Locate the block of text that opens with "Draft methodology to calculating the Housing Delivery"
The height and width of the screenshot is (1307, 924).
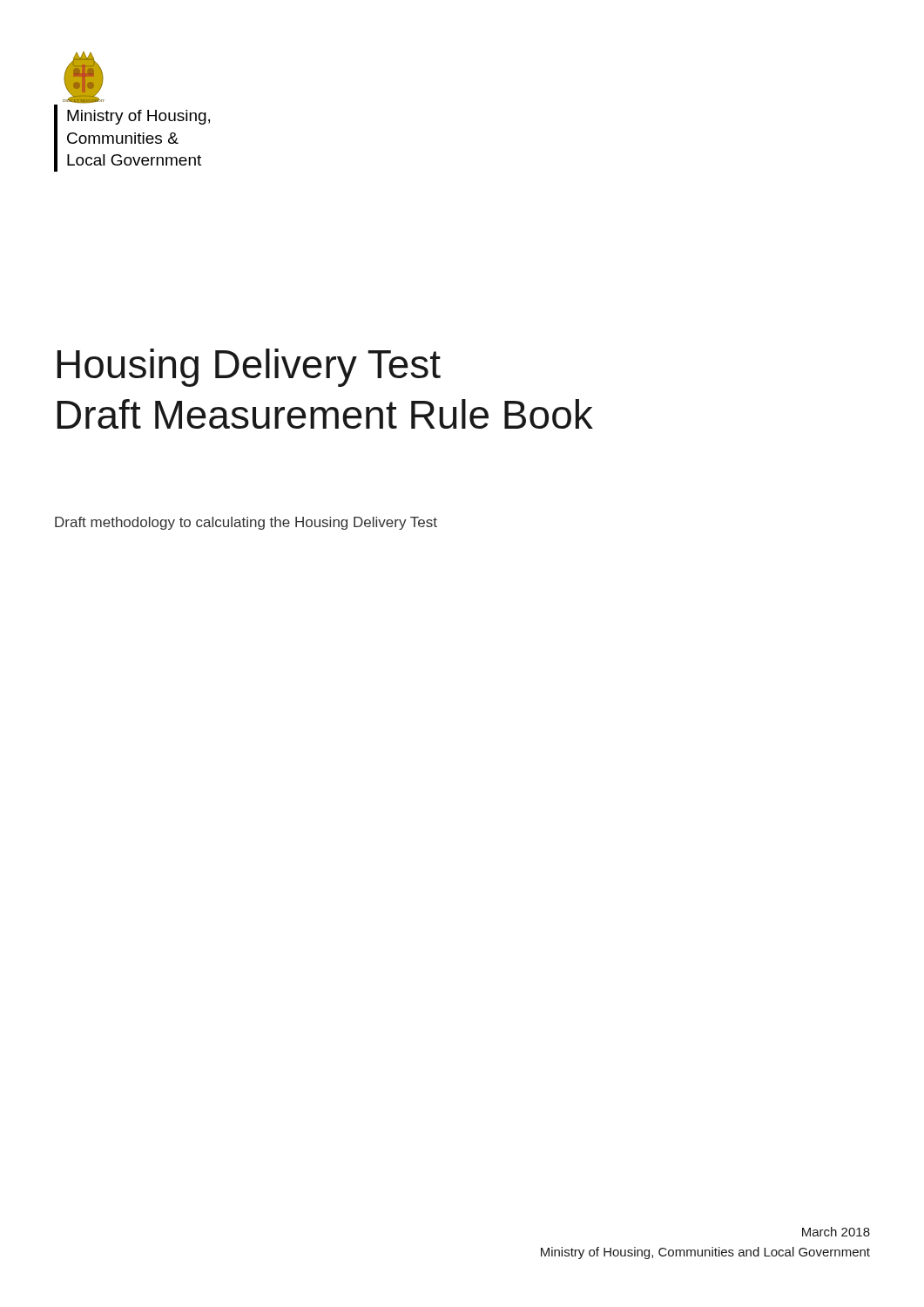(x=246, y=522)
